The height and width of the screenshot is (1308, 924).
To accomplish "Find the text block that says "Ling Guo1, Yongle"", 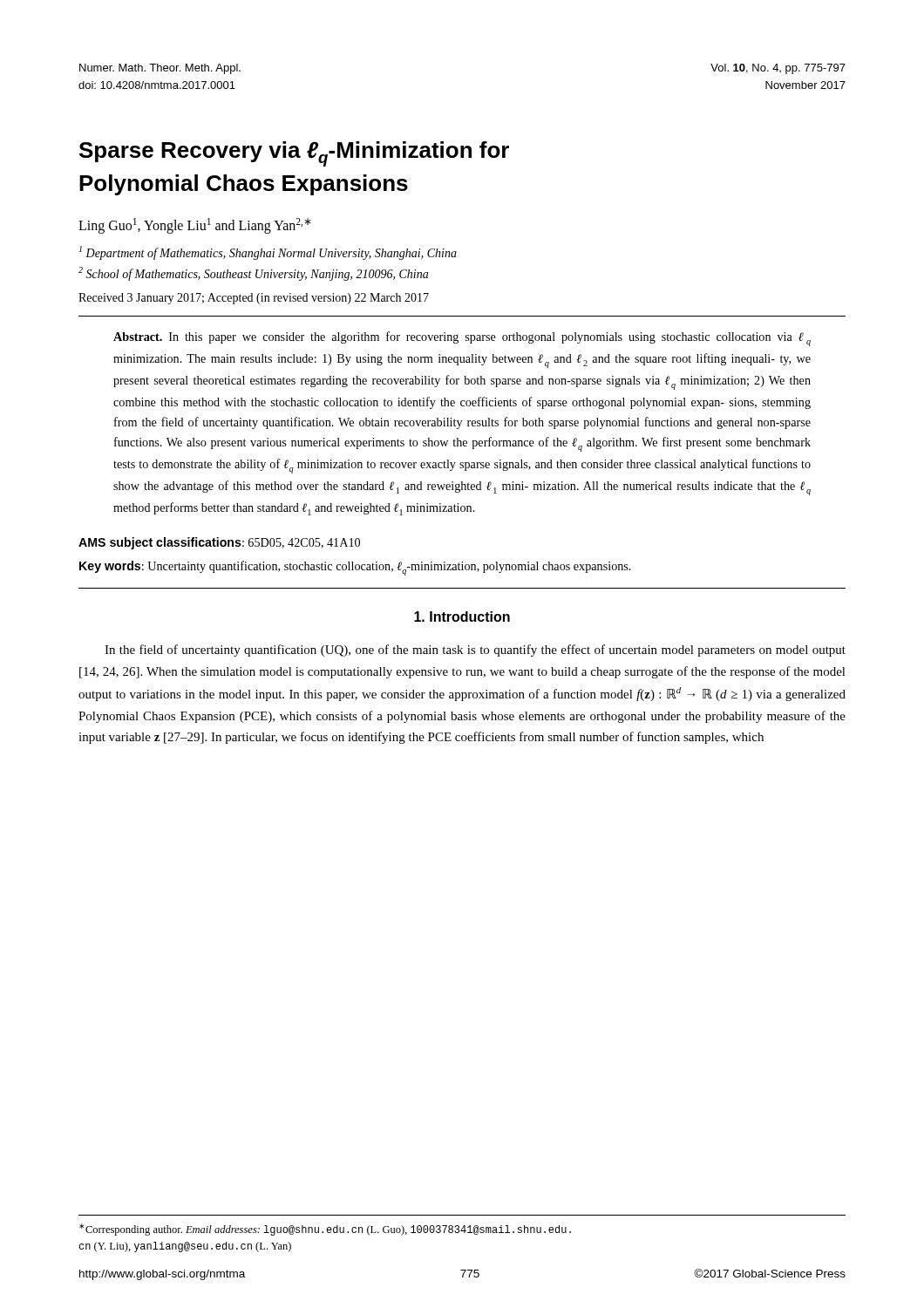I will pos(195,224).
